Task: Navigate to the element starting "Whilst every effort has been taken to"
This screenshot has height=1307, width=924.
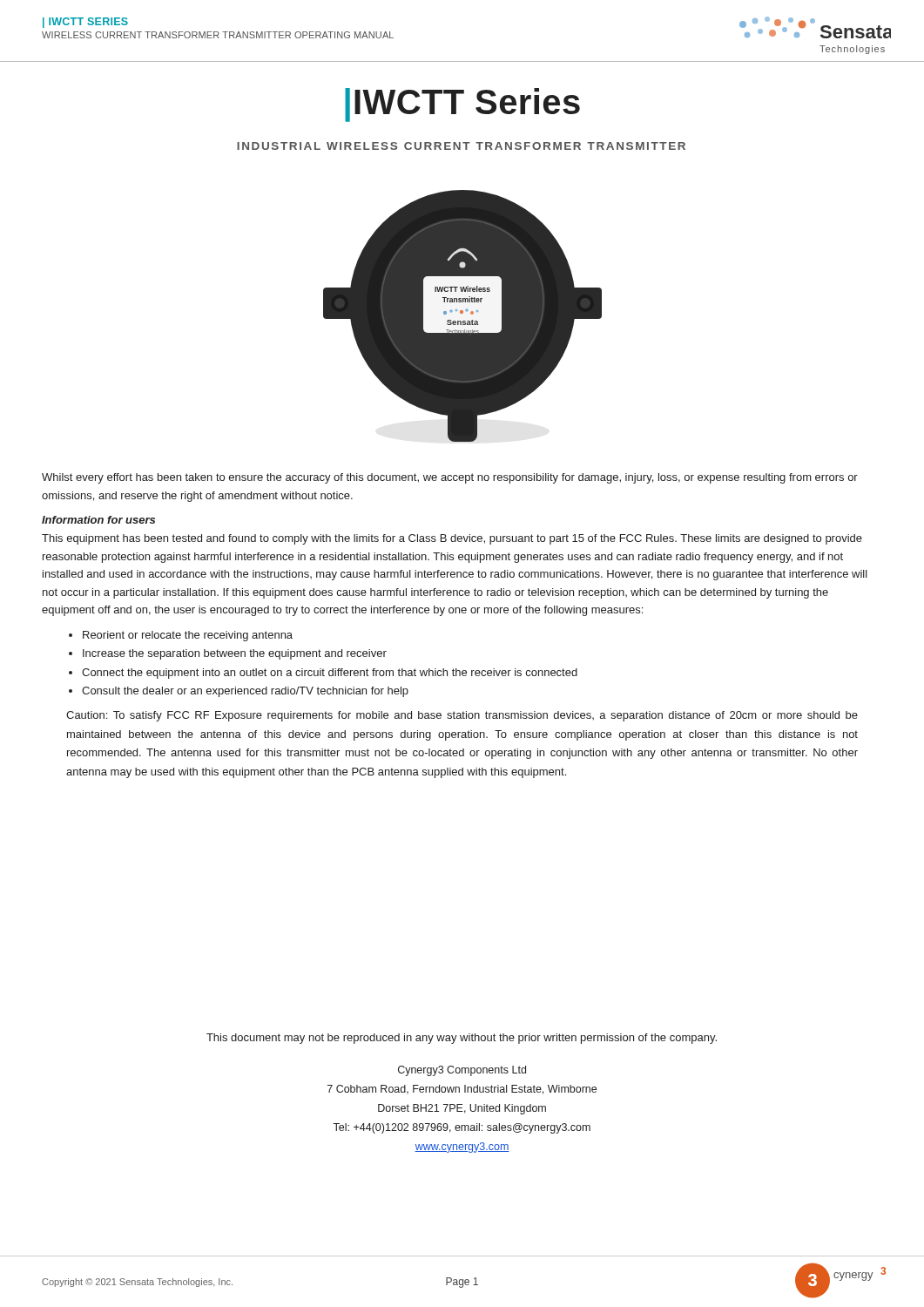Action: (x=450, y=486)
